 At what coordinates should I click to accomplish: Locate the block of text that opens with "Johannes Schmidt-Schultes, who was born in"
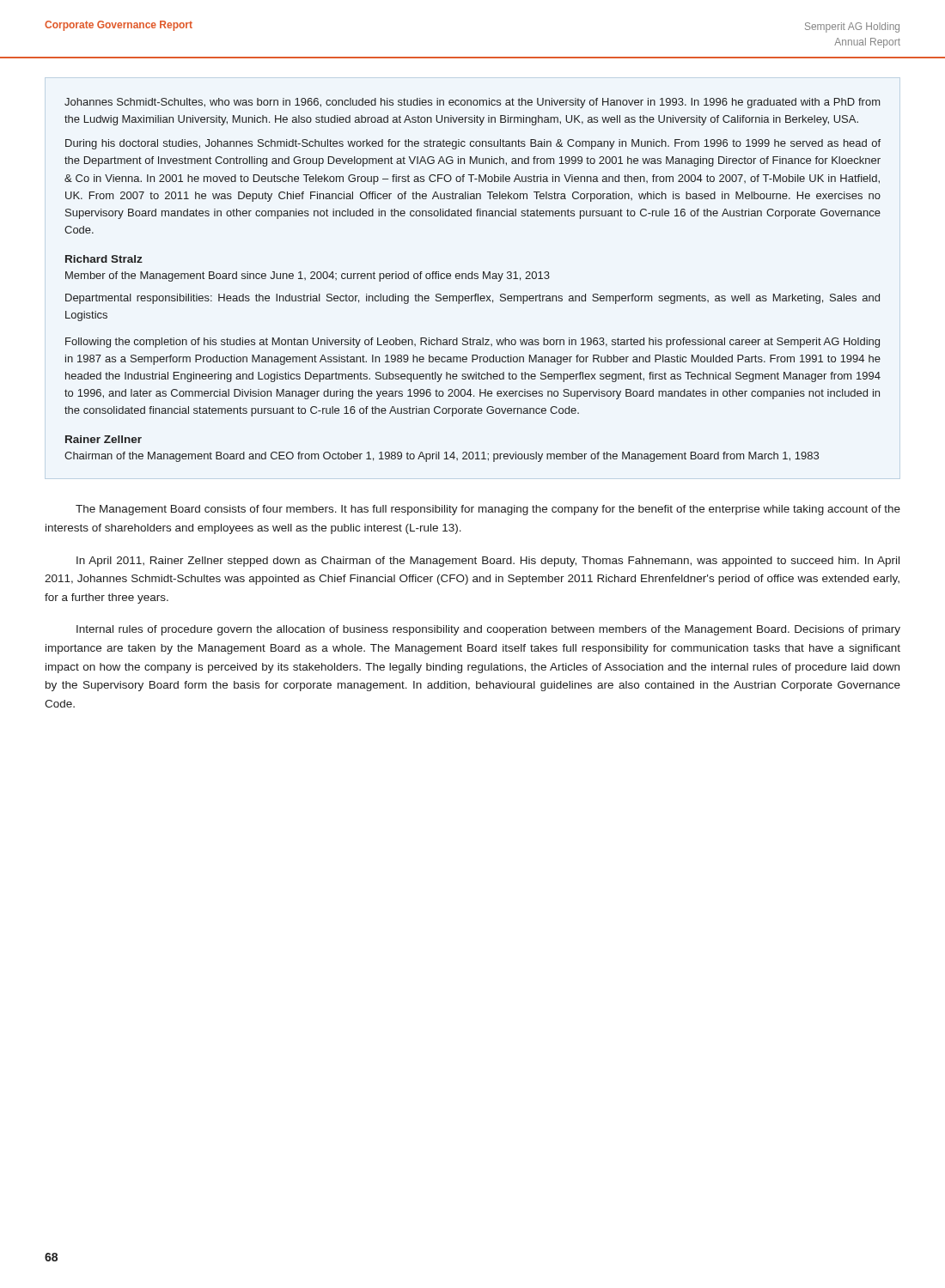pyautogui.click(x=472, y=166)
